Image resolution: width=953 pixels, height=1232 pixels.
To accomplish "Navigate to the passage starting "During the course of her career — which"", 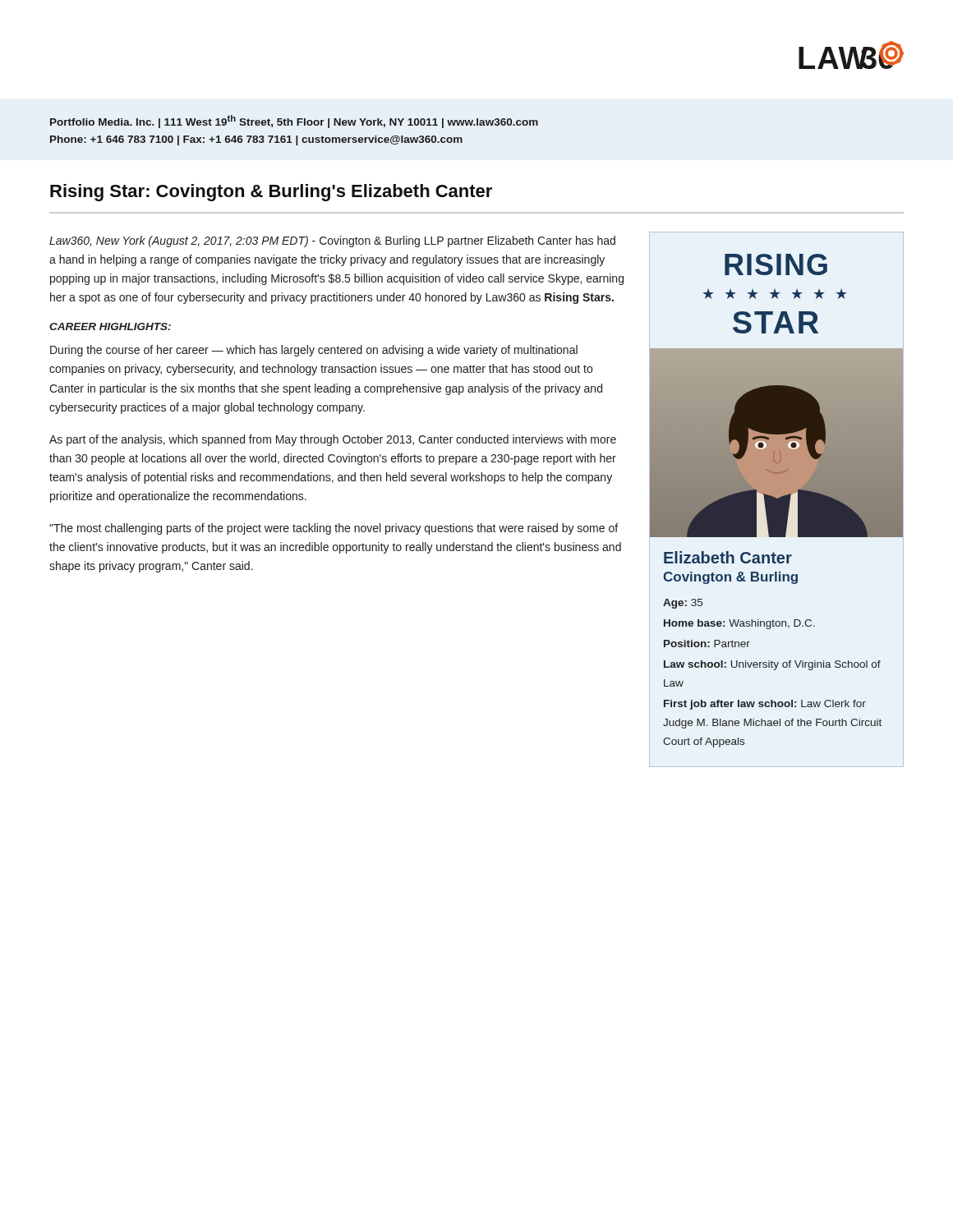I will [x=326, y=379].
